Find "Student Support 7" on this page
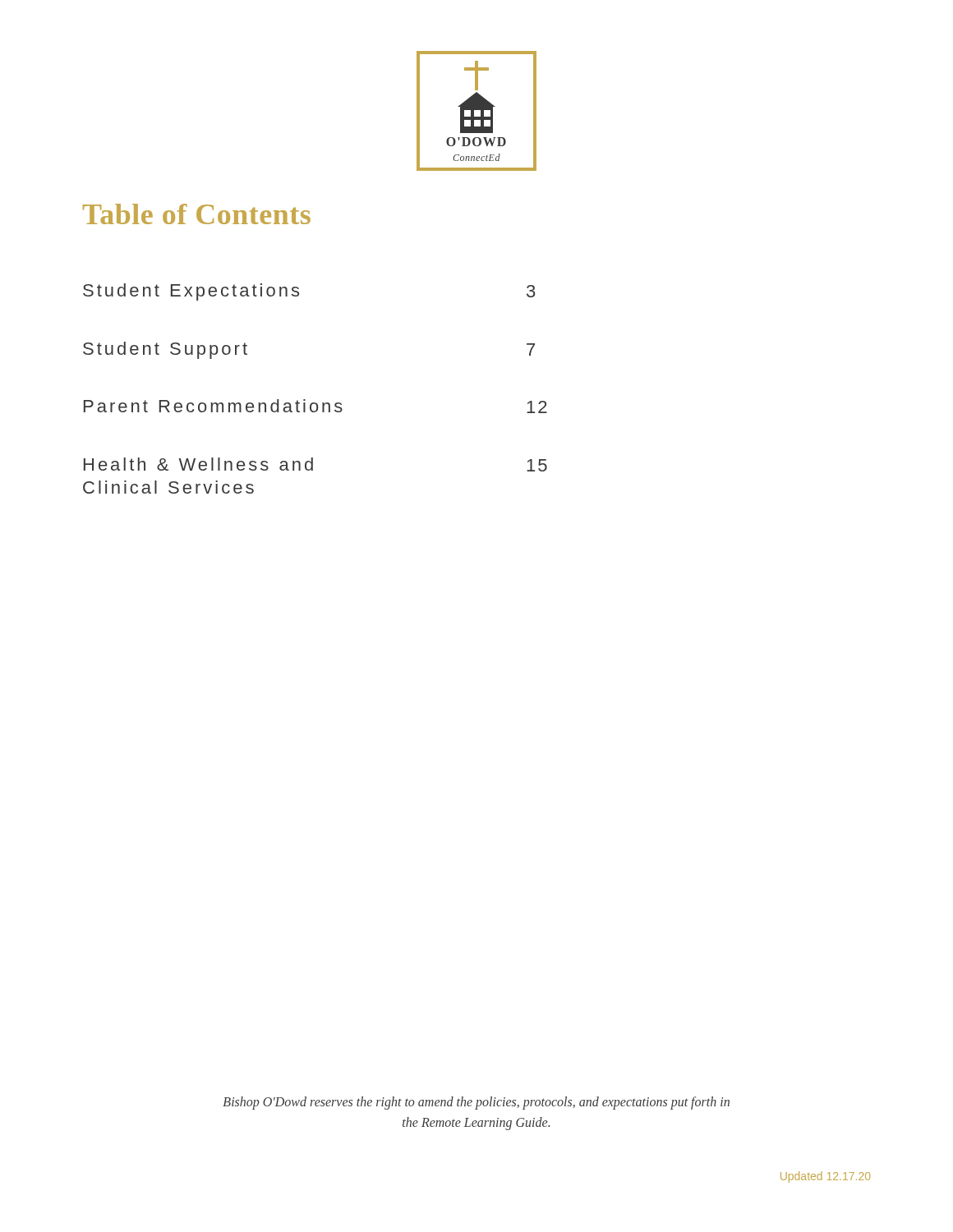The image size is (953, 1232). click(x=157, y=350)
